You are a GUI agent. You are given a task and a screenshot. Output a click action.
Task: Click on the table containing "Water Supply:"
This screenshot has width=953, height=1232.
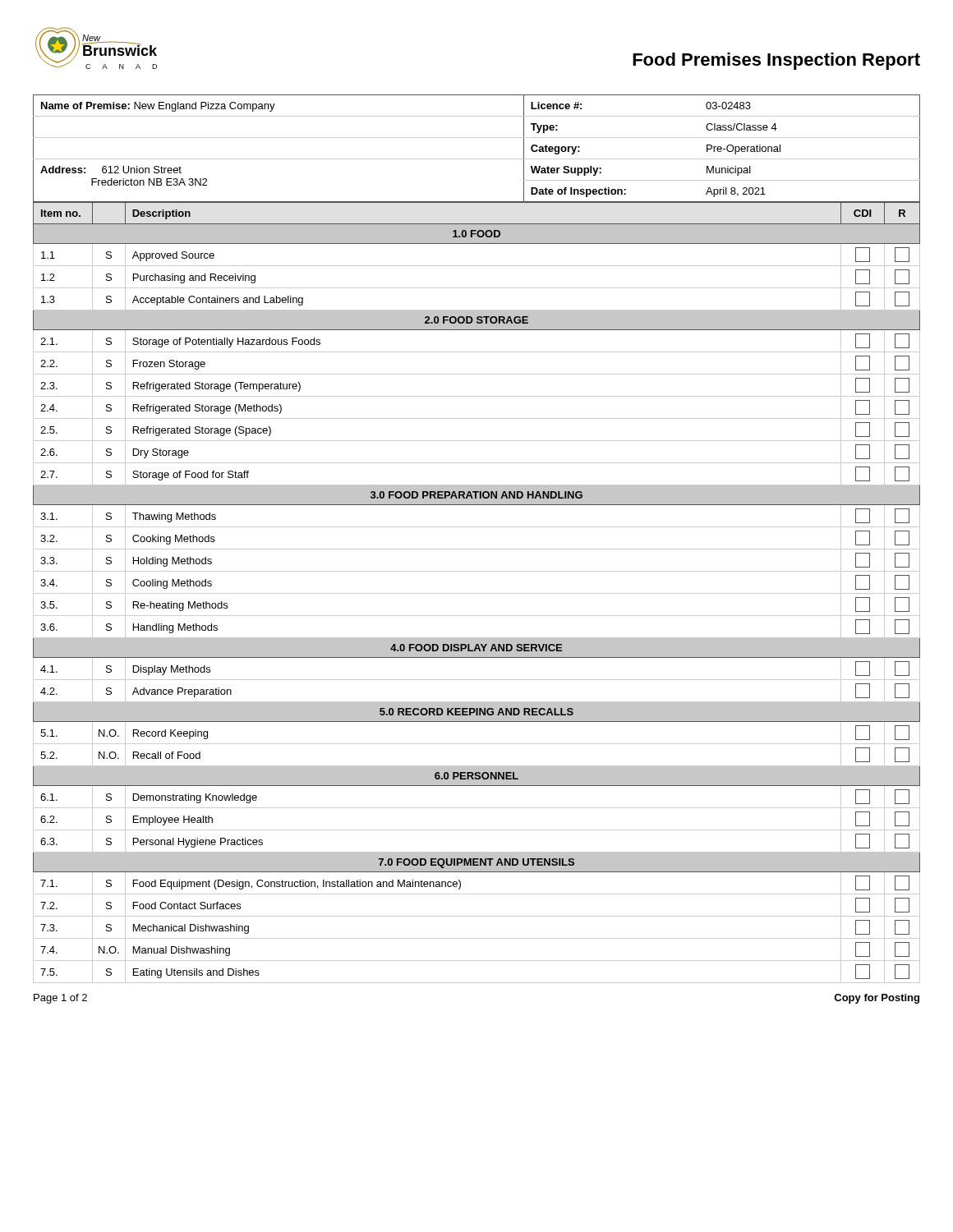(476, 148)
